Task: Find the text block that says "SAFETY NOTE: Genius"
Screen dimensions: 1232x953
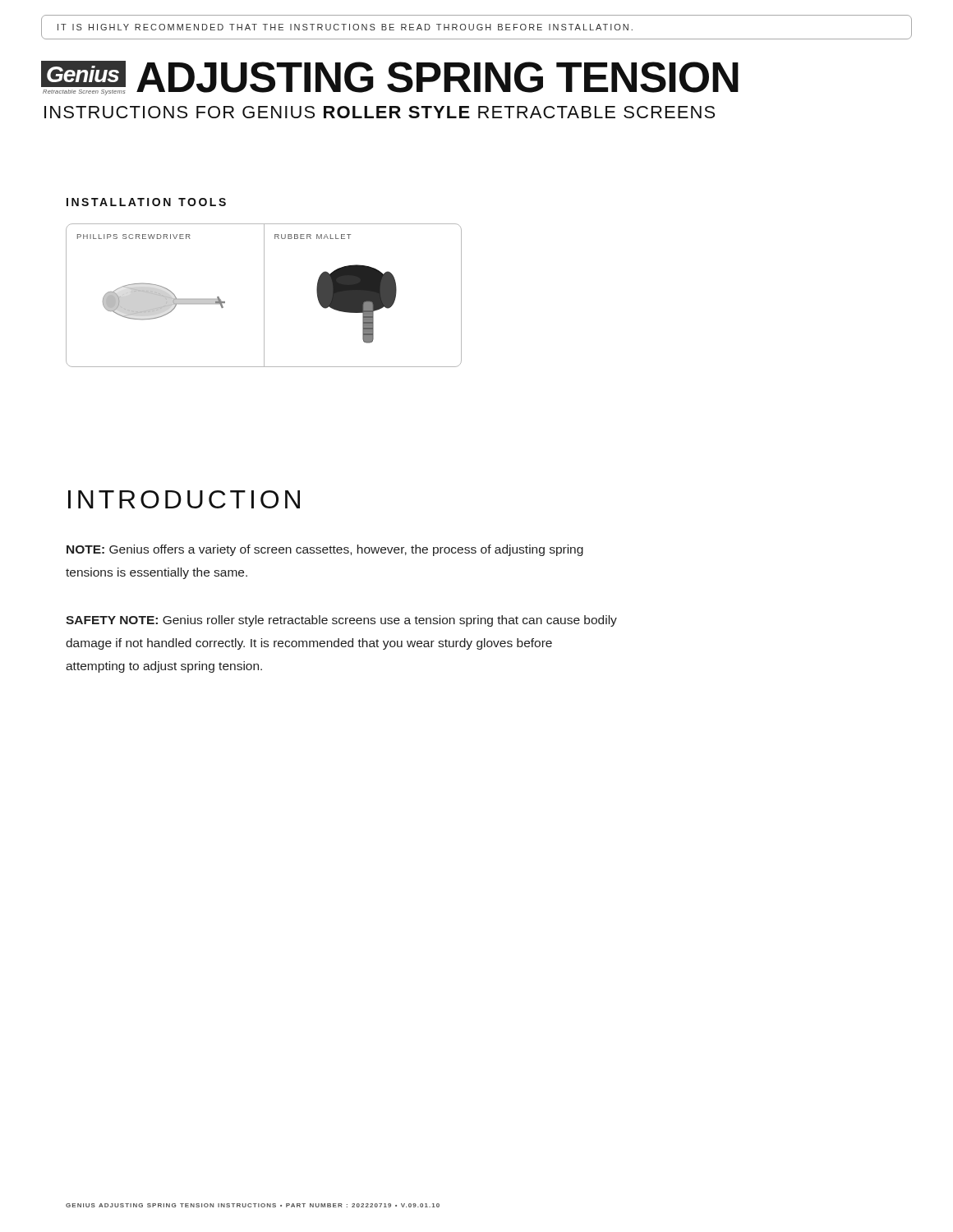Action: [x=341, y=642]
